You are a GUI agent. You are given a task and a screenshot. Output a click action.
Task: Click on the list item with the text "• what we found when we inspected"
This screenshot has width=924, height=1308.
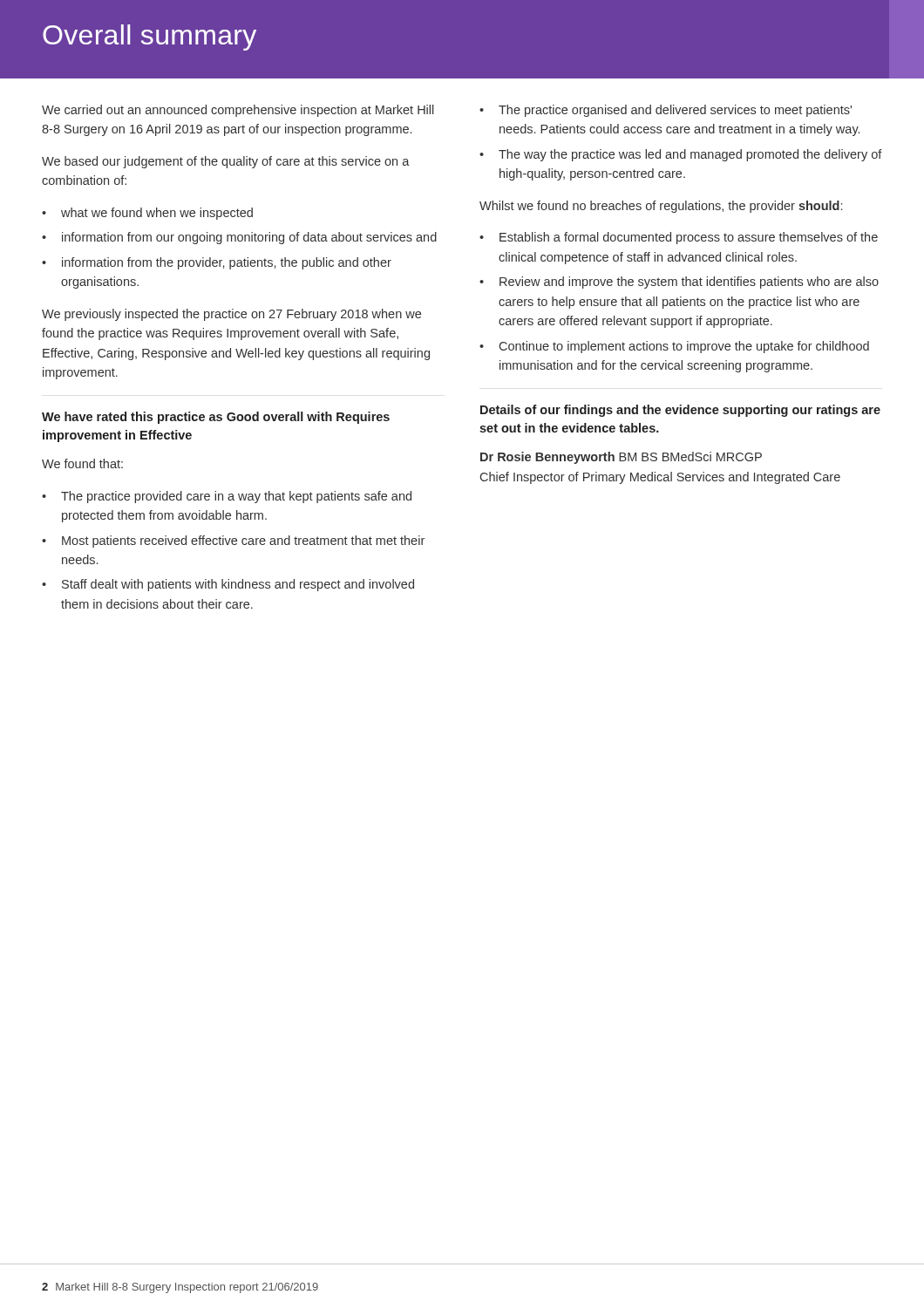click(148, 213)
